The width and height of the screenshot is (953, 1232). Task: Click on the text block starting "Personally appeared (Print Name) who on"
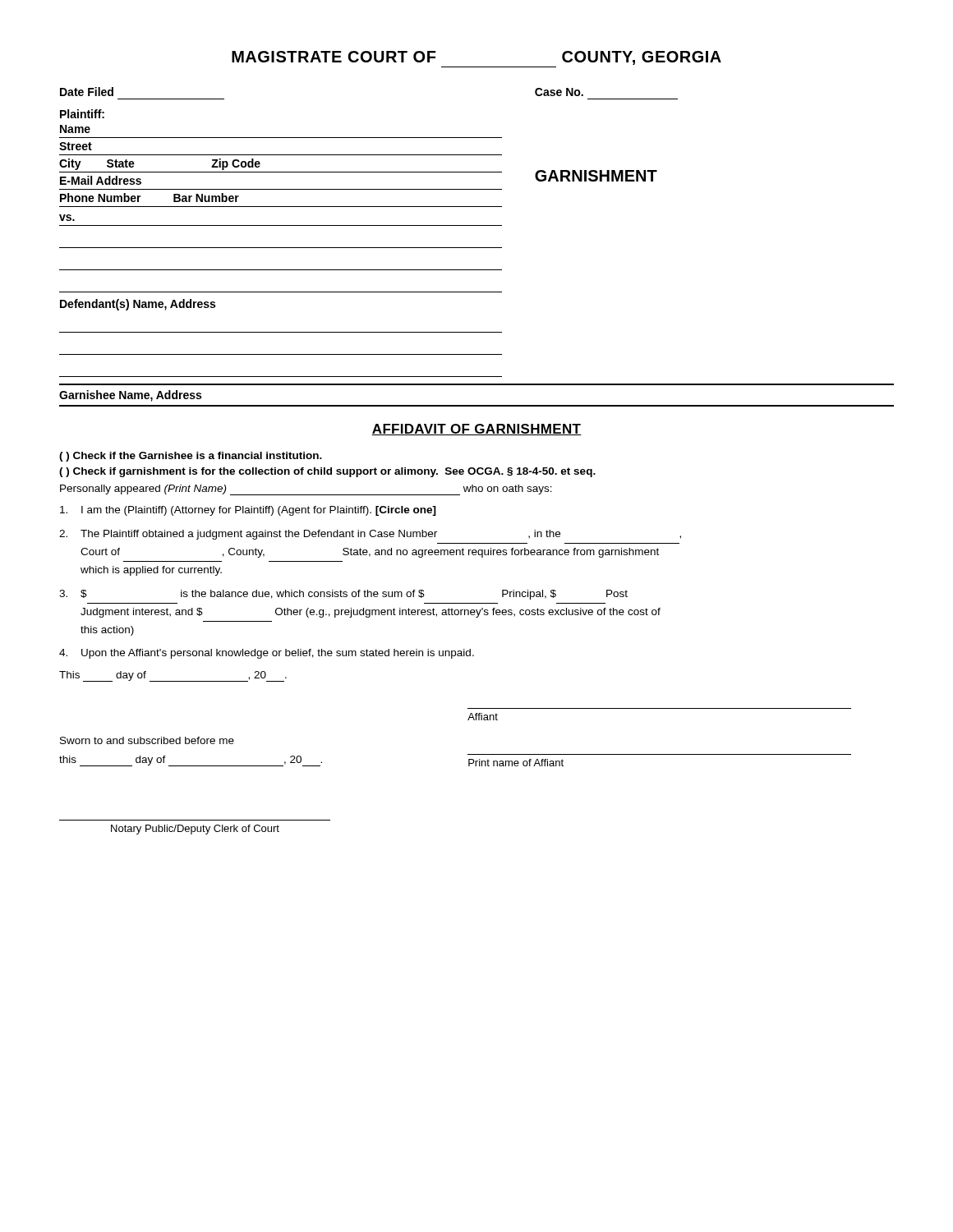pyautogui.click(x=306, y=489)
